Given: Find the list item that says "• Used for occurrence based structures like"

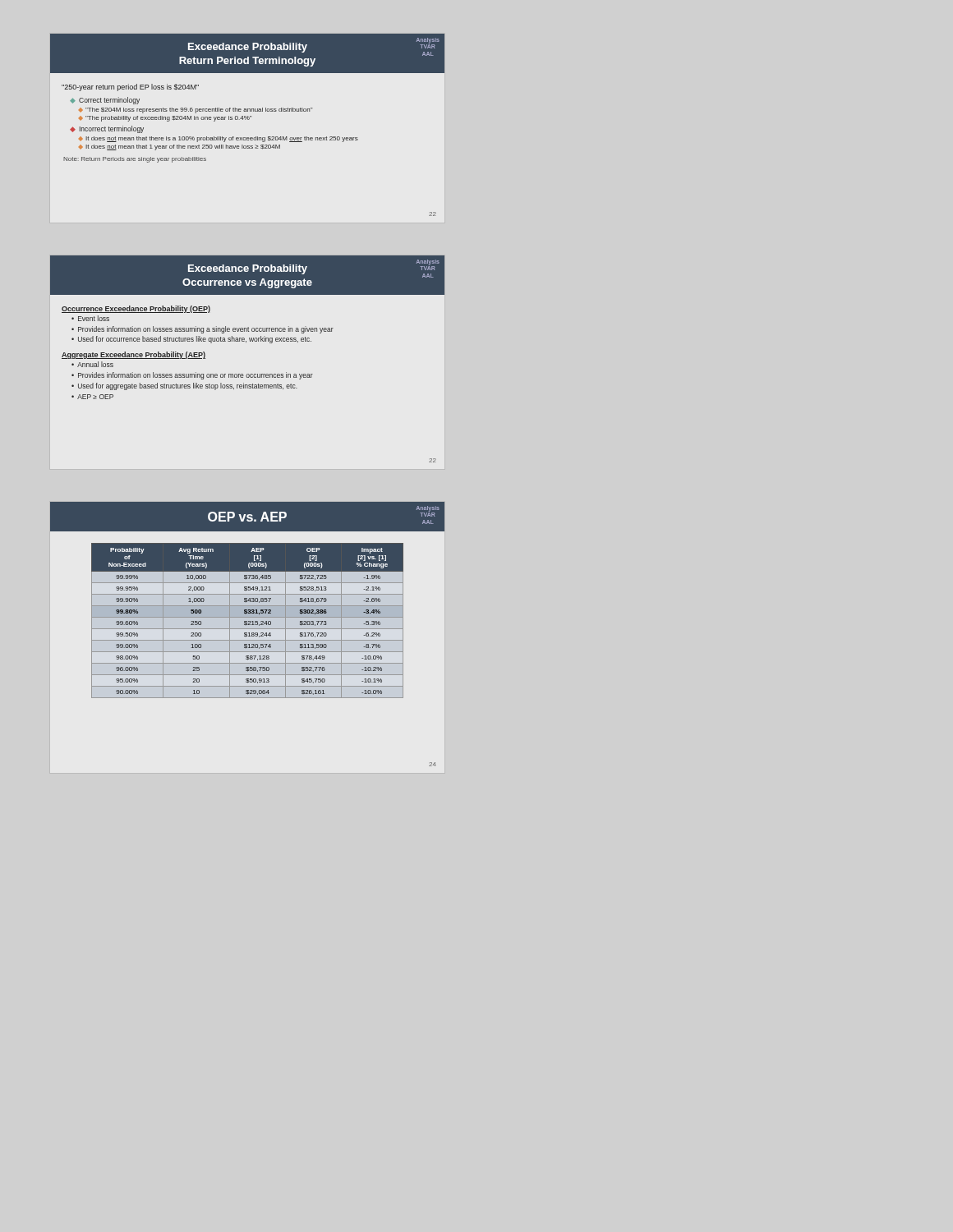Looking at the screenshot, I should pos(192,340).
